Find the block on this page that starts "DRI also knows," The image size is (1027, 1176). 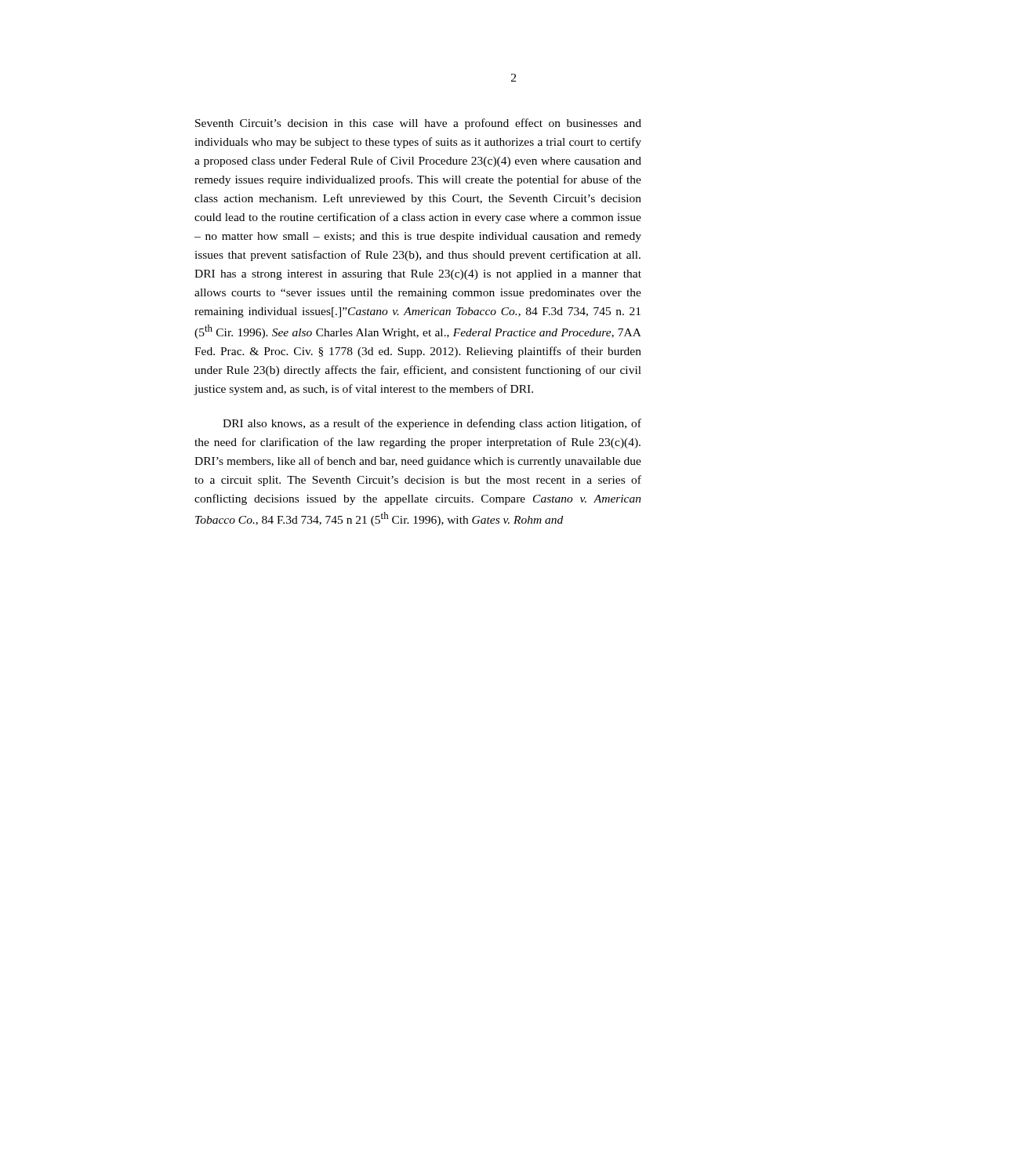tap(418, 472)
